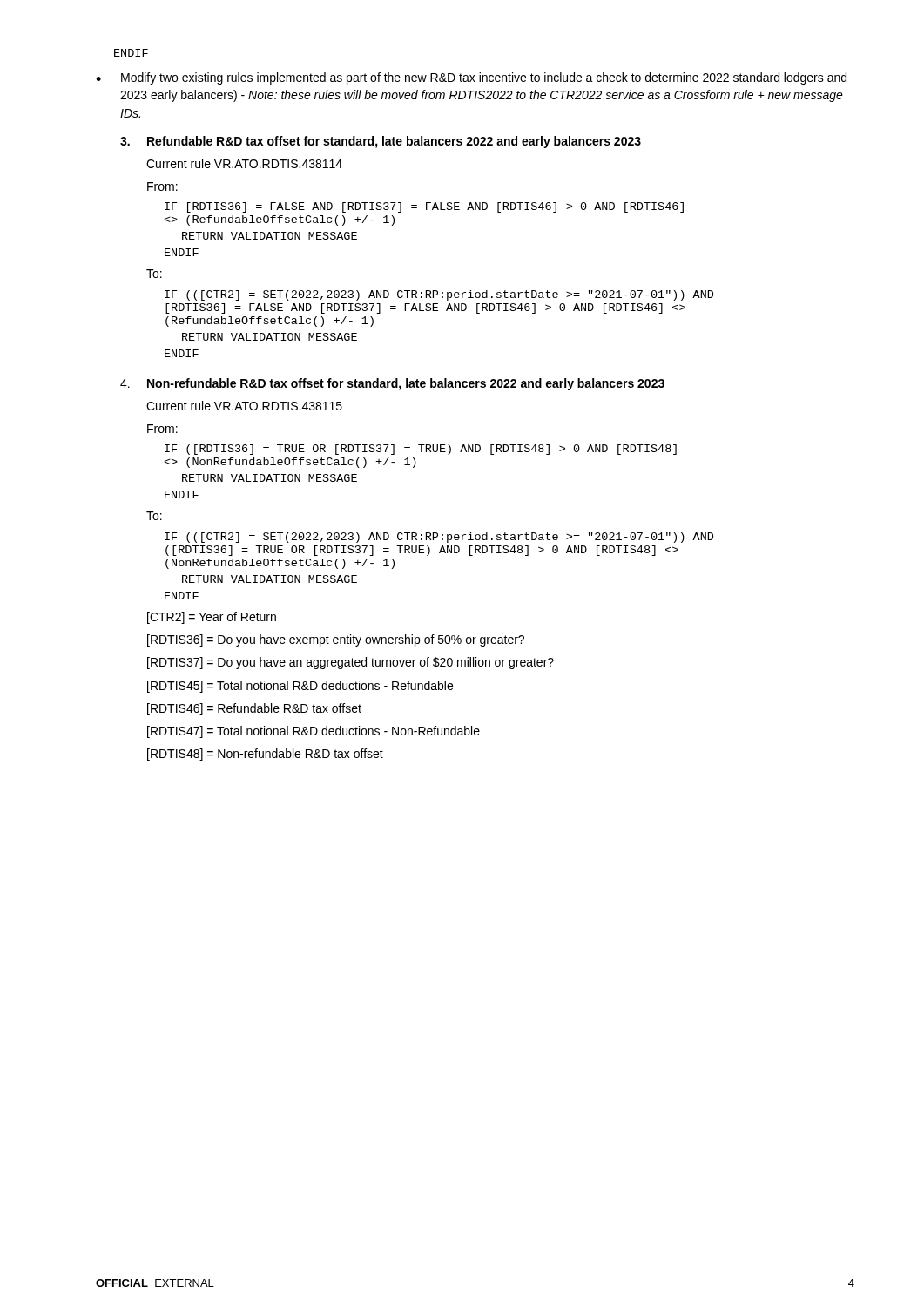924x1307 pixels.
Task: Where is the passage that starts "[RDTIS48] = Non-refundable R&D tax"?
Action: click(x=265, y=755)
